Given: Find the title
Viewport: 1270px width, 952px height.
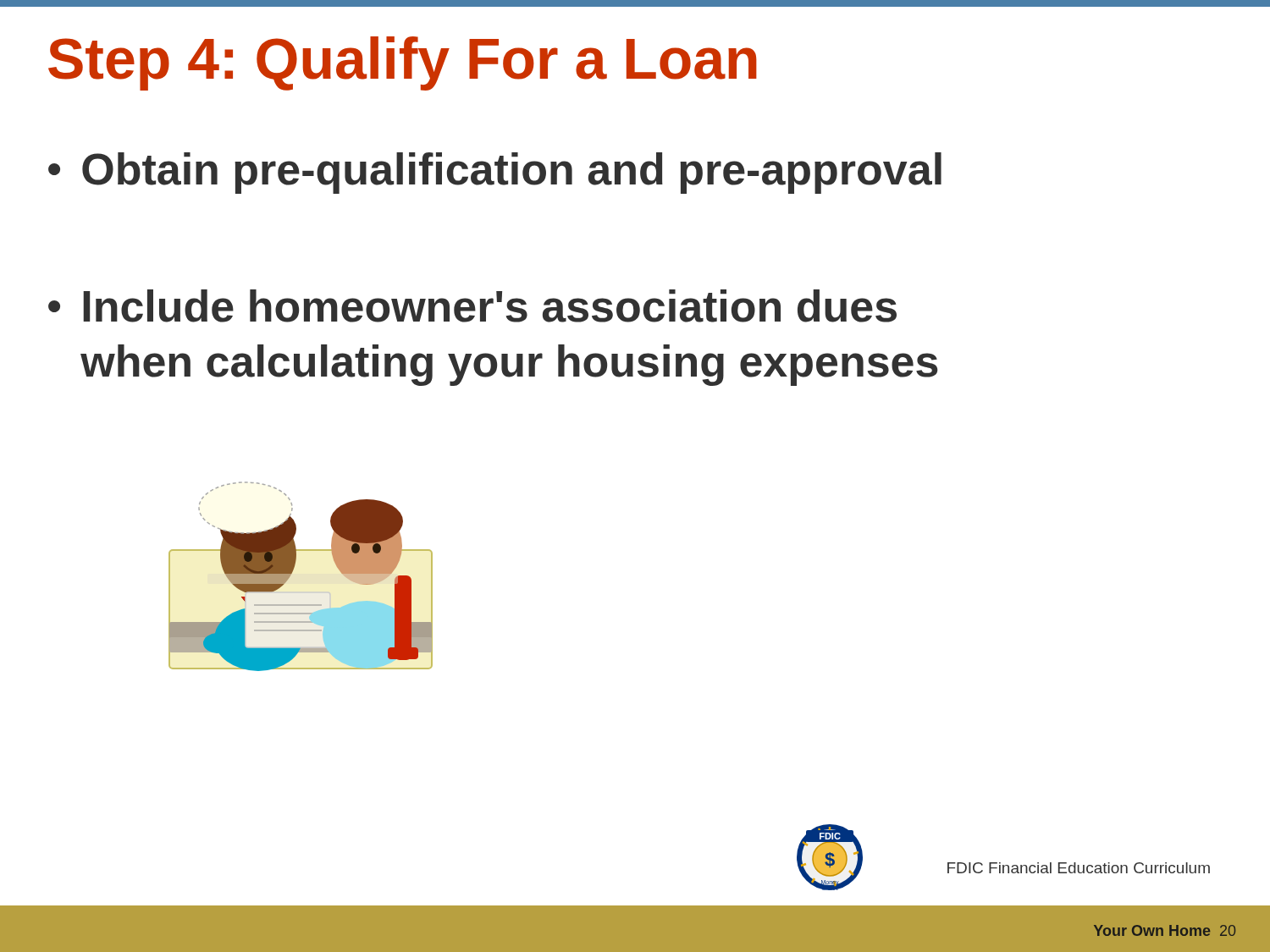Looking at the screenshot, I should point(403,59).
